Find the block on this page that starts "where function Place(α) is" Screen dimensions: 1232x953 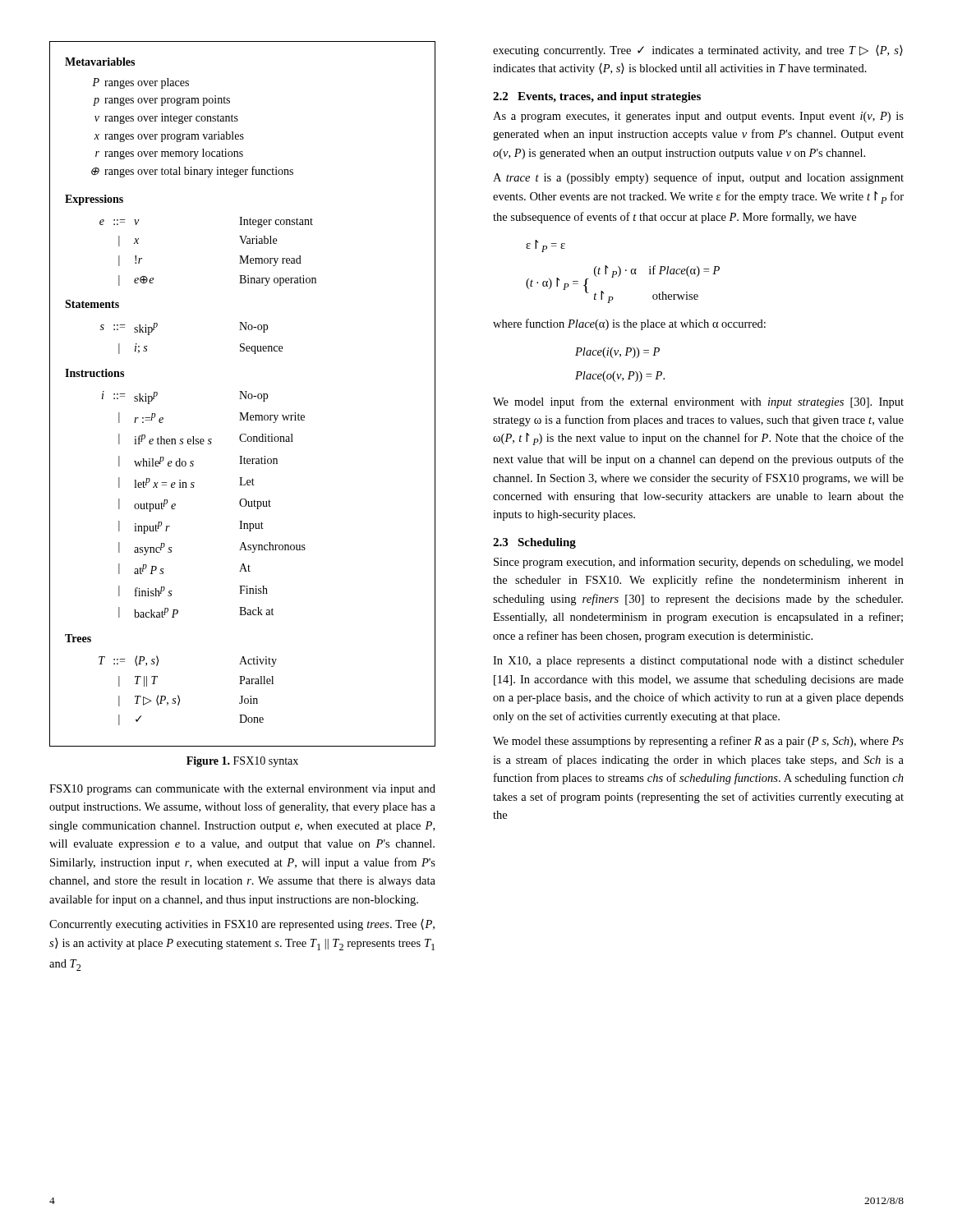[x=630, y=324]
